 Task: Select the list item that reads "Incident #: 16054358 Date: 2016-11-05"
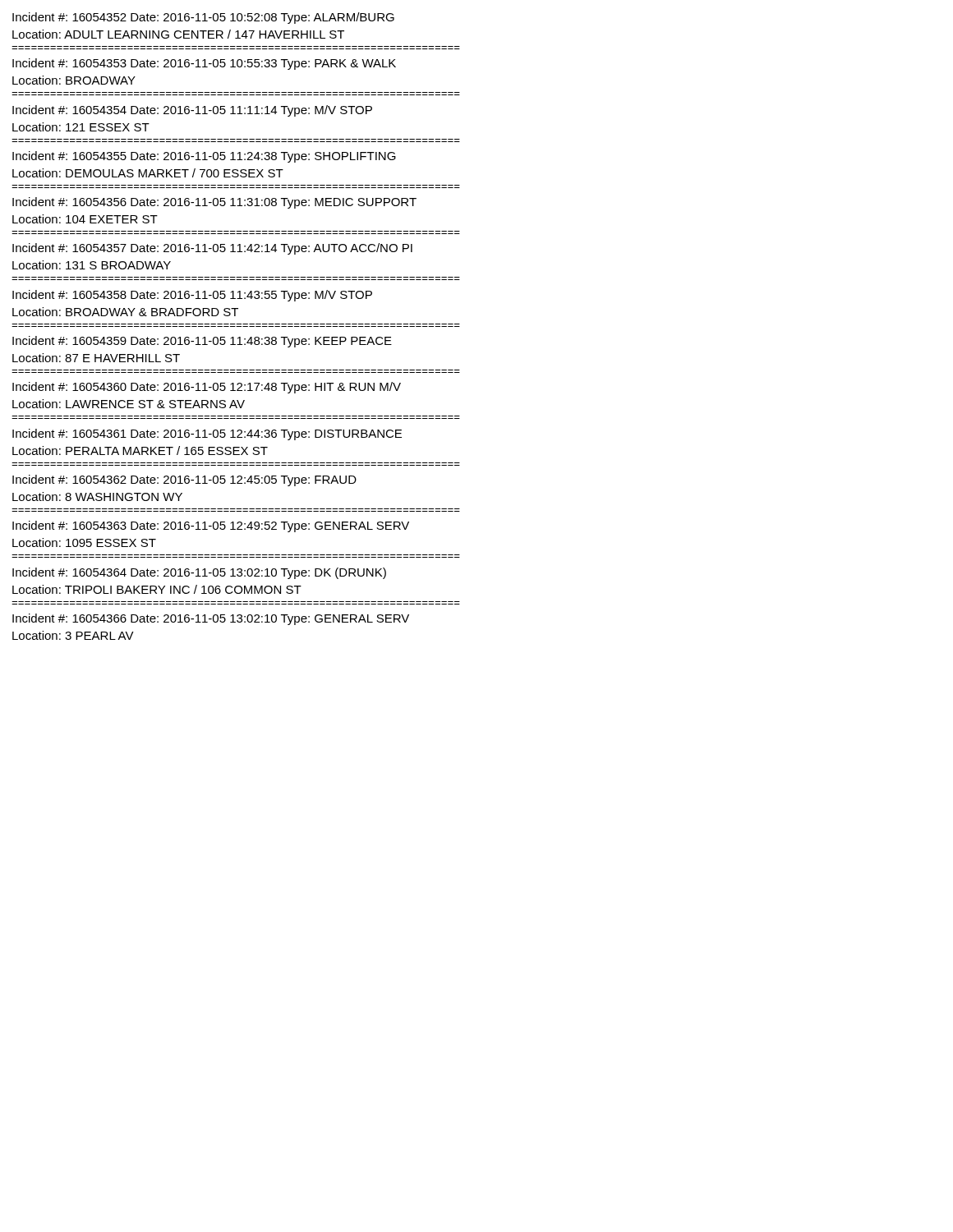pyautogui.click(x=192, y=296)
